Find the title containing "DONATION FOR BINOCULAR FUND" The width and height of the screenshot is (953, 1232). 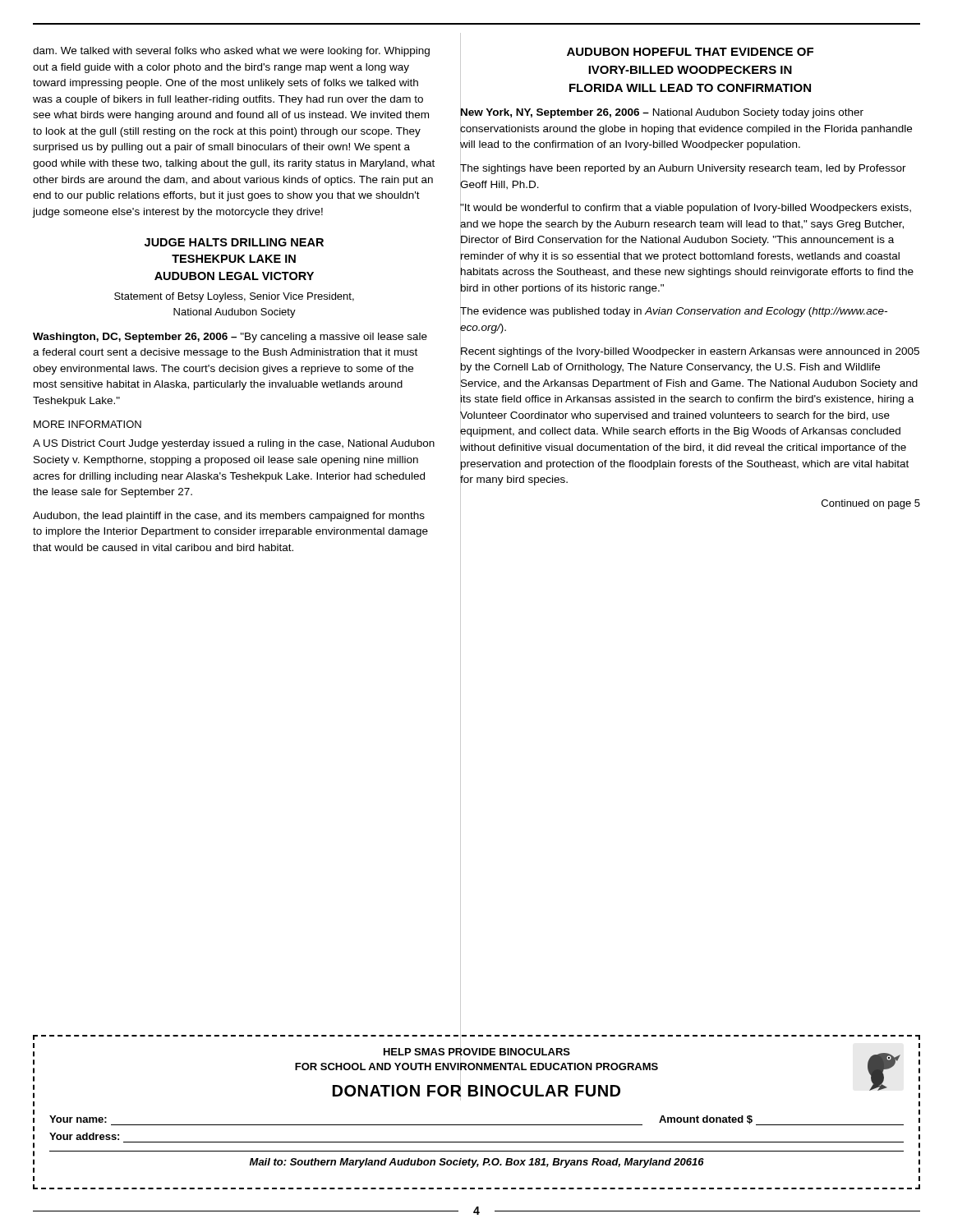[476, 1091]
